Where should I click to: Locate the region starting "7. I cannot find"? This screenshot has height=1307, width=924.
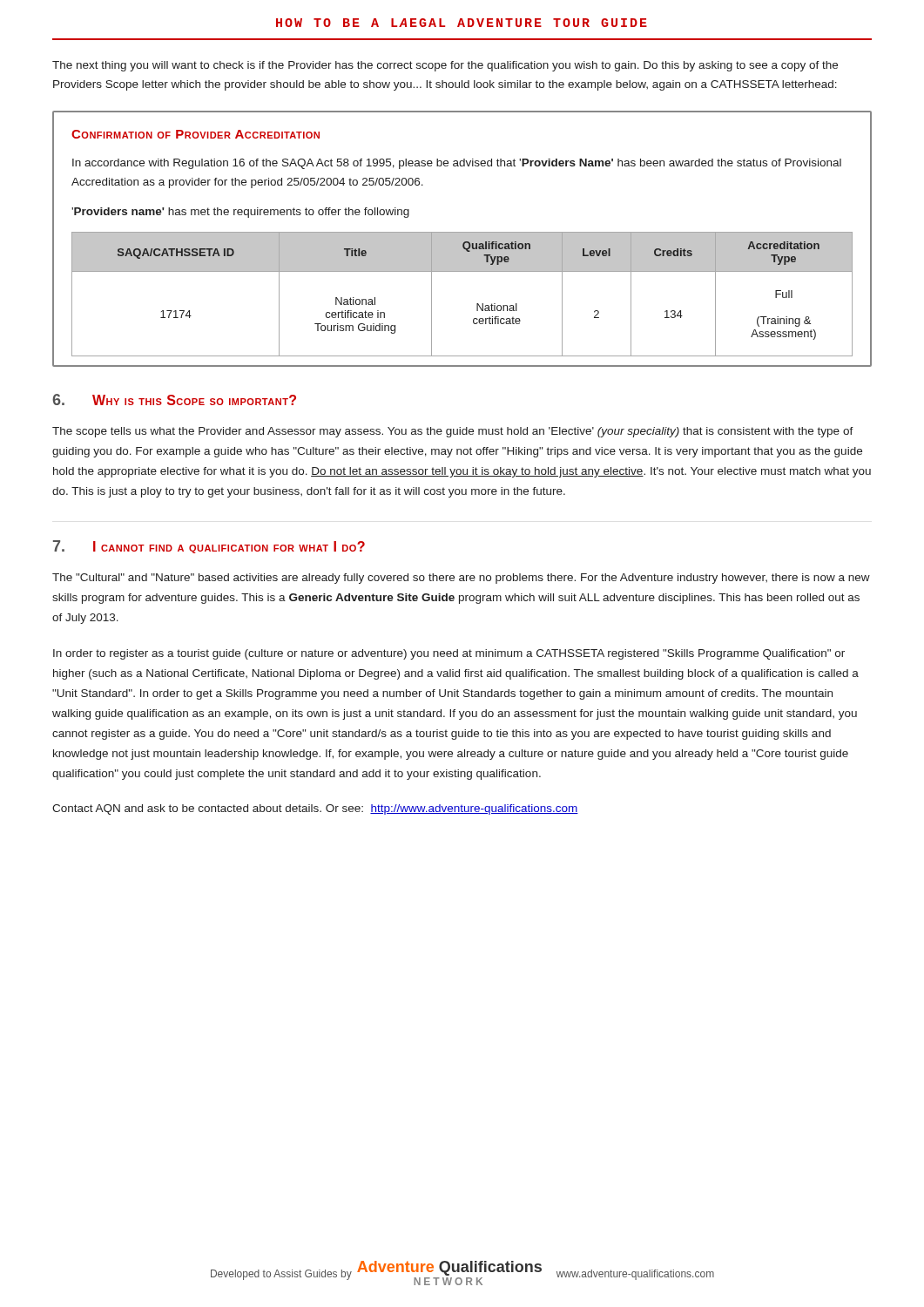click(209, 547)
